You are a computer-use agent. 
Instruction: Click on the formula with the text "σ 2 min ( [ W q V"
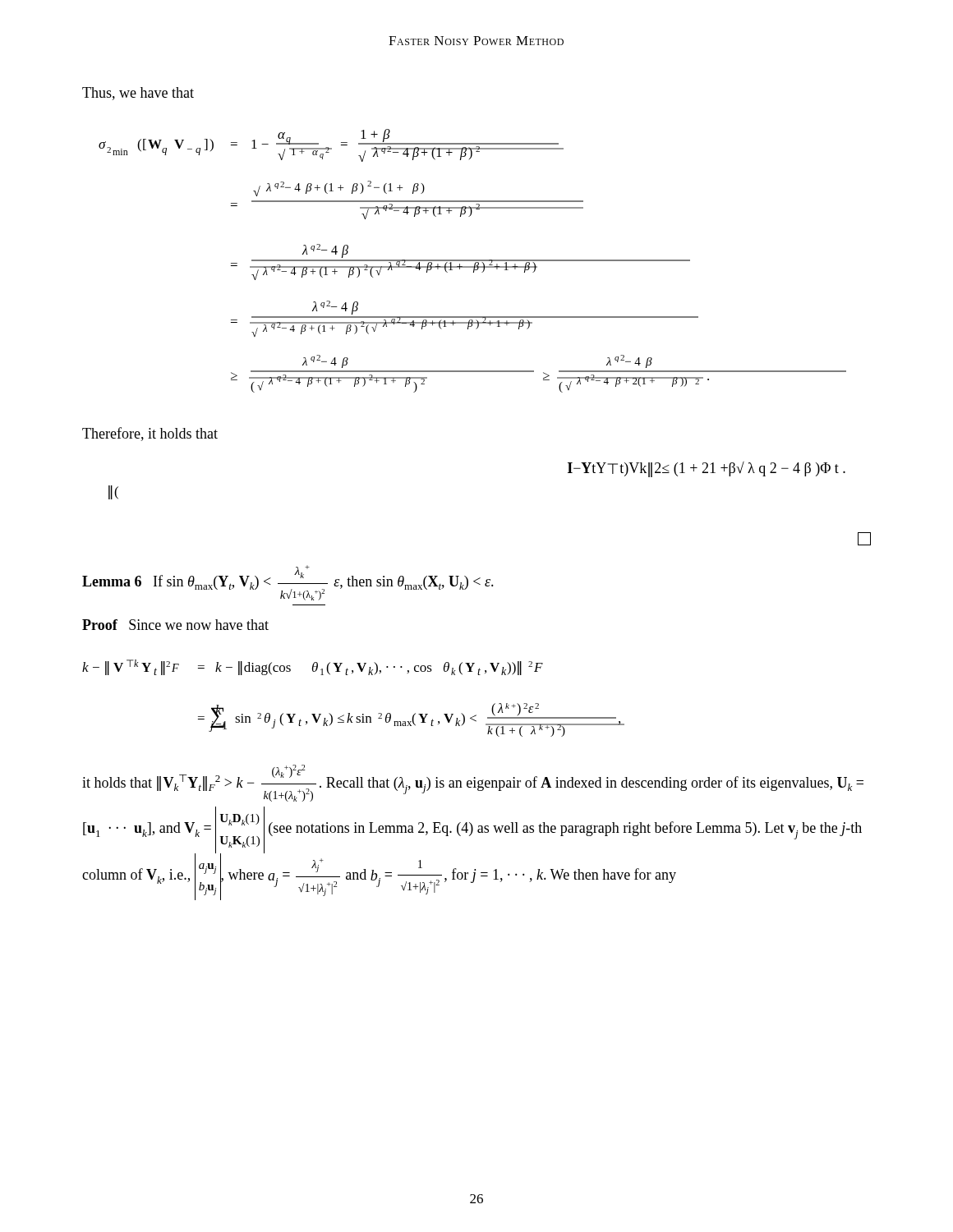476,267
